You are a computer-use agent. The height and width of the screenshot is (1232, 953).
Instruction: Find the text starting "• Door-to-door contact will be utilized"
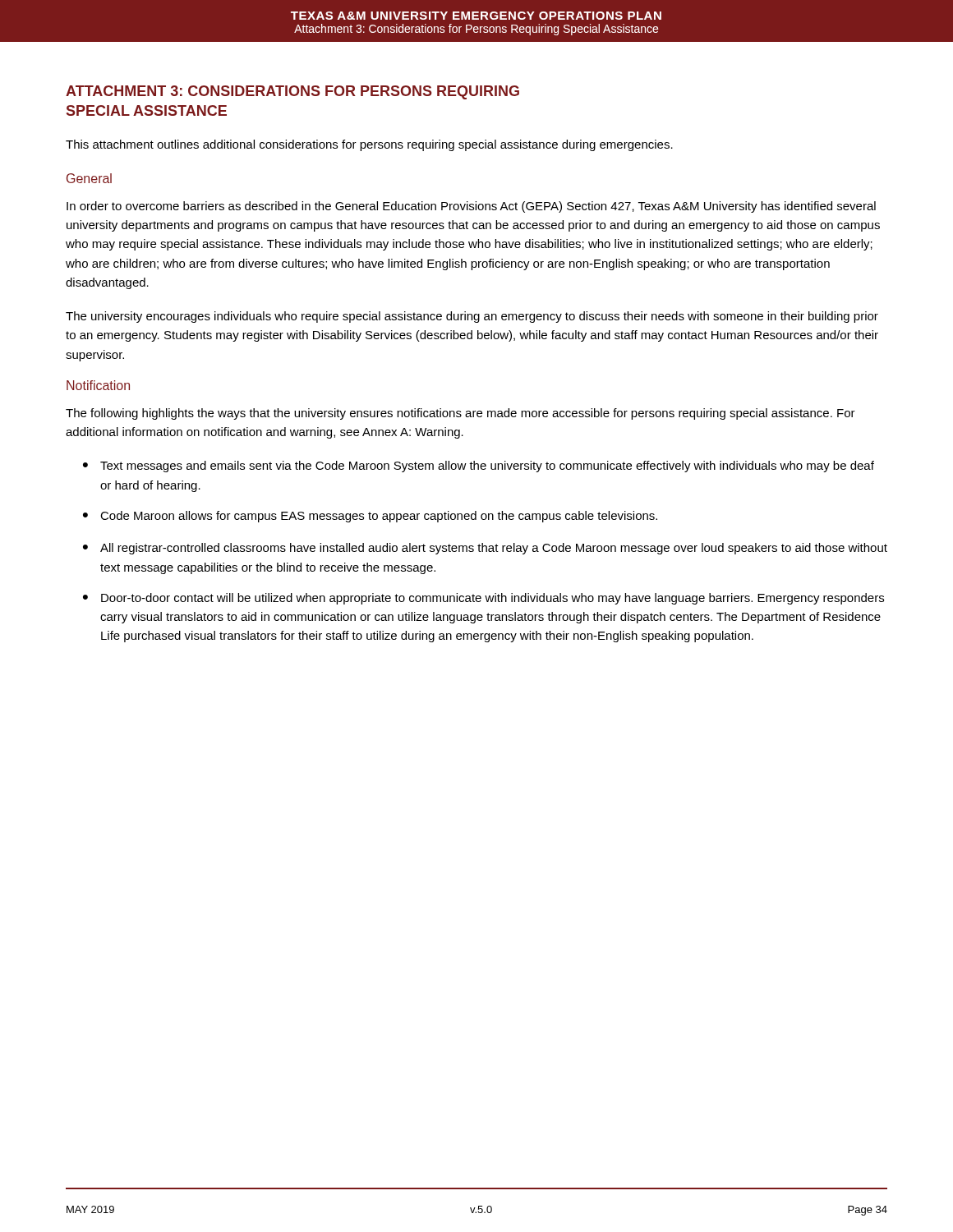(x=485, y=617)
